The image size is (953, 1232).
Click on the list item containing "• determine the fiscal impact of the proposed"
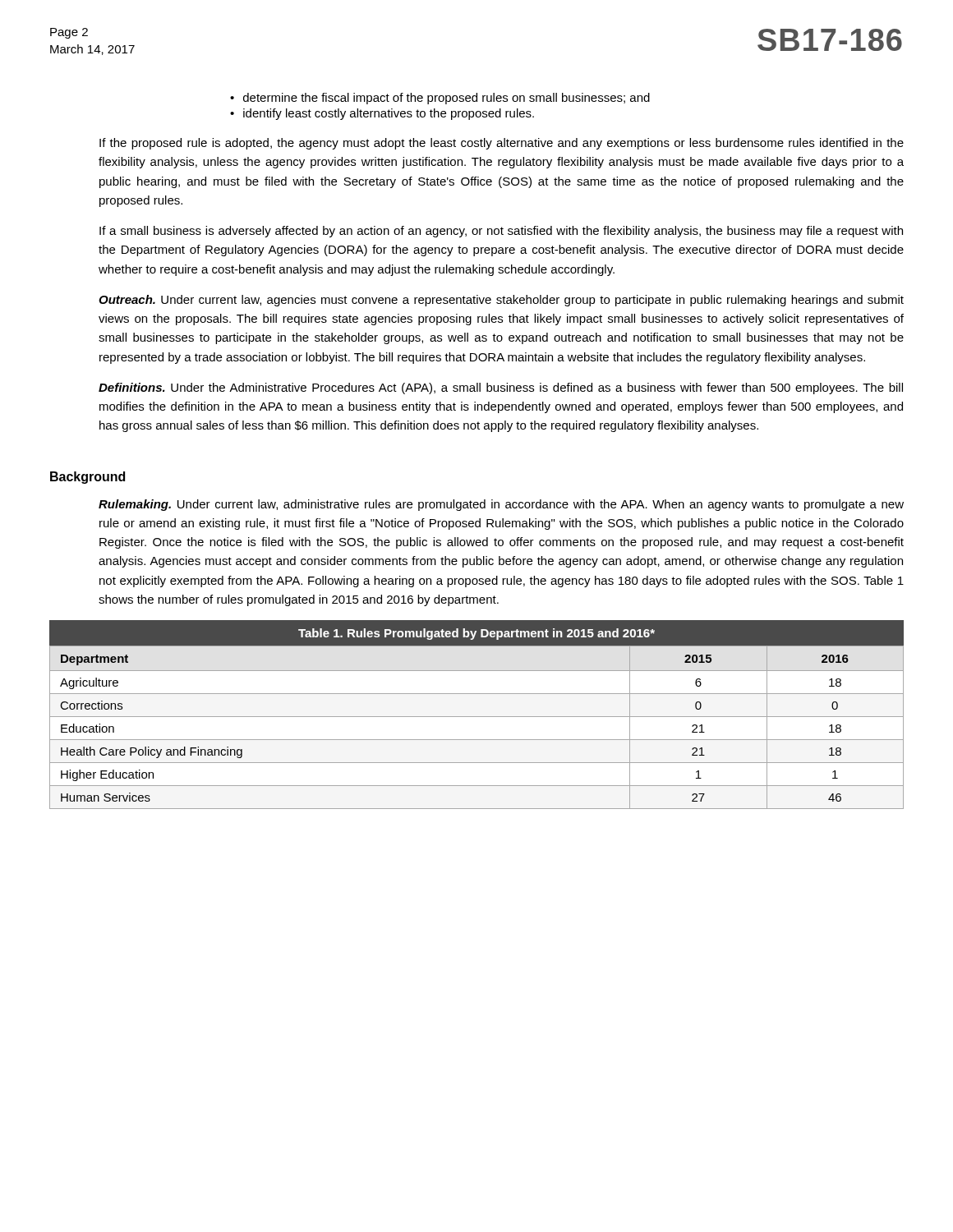(x=440, y=97)
